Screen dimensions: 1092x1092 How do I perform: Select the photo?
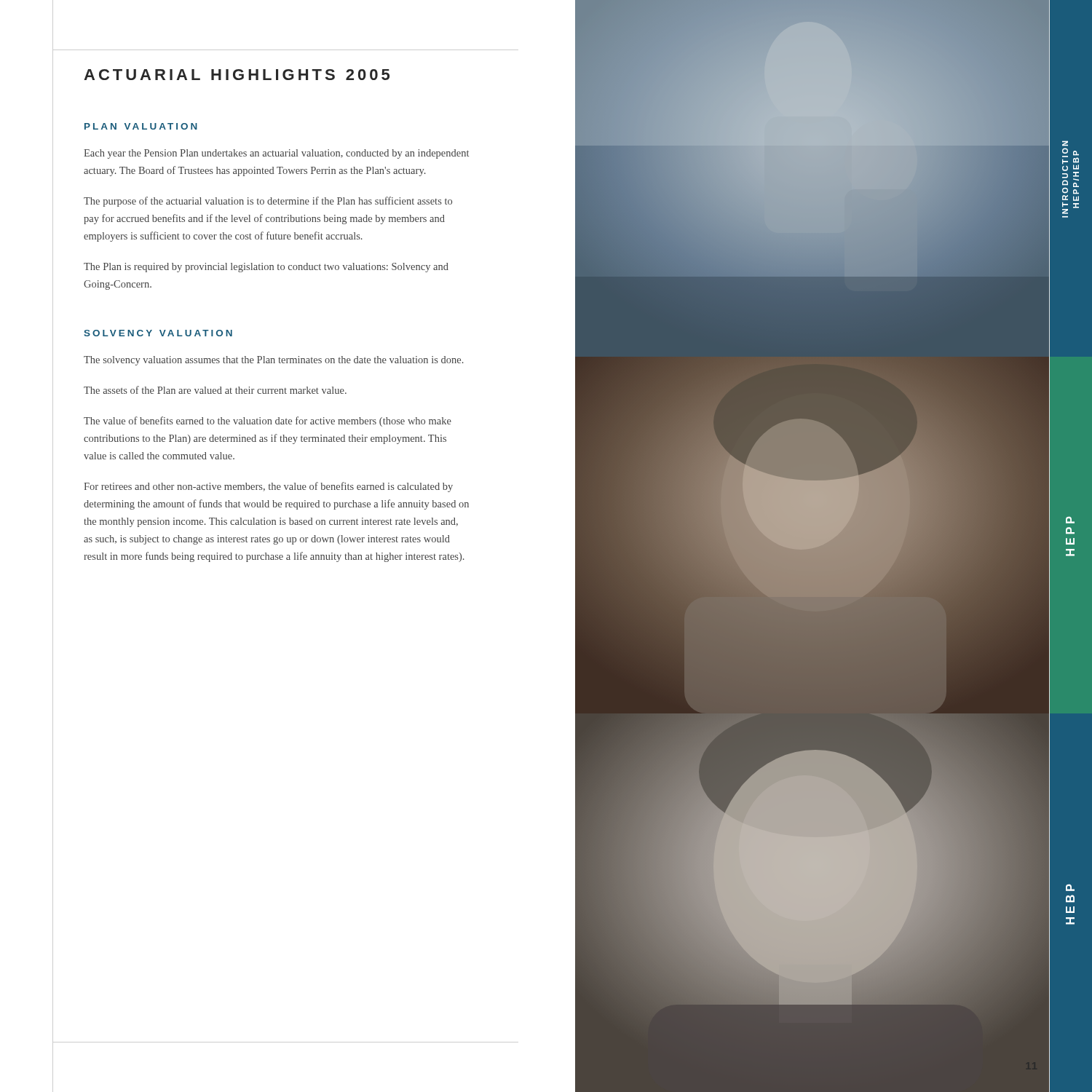tap(834, 546)
